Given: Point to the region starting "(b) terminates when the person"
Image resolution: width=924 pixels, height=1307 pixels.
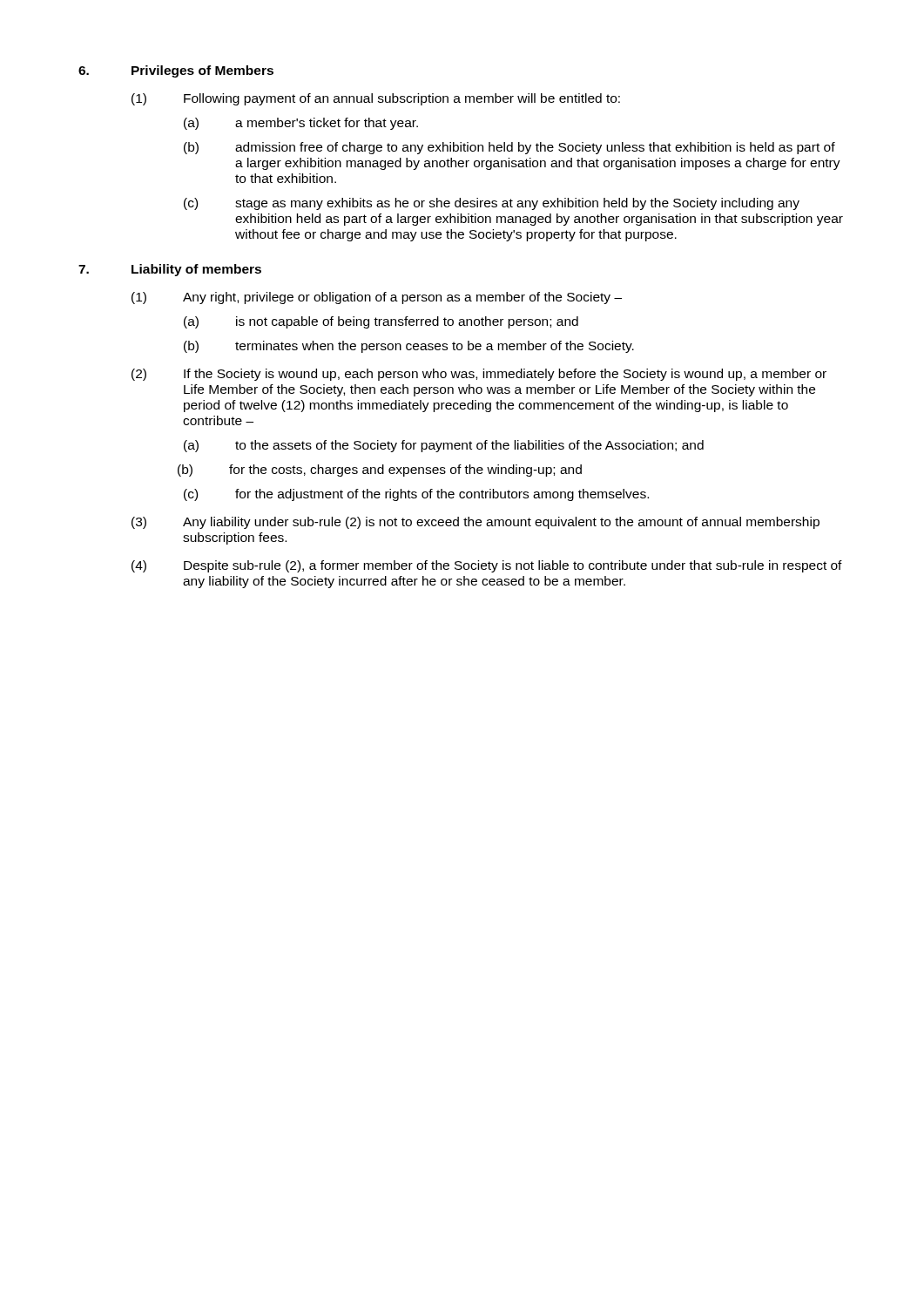Looking at the screenshot, I should [409, 346].
